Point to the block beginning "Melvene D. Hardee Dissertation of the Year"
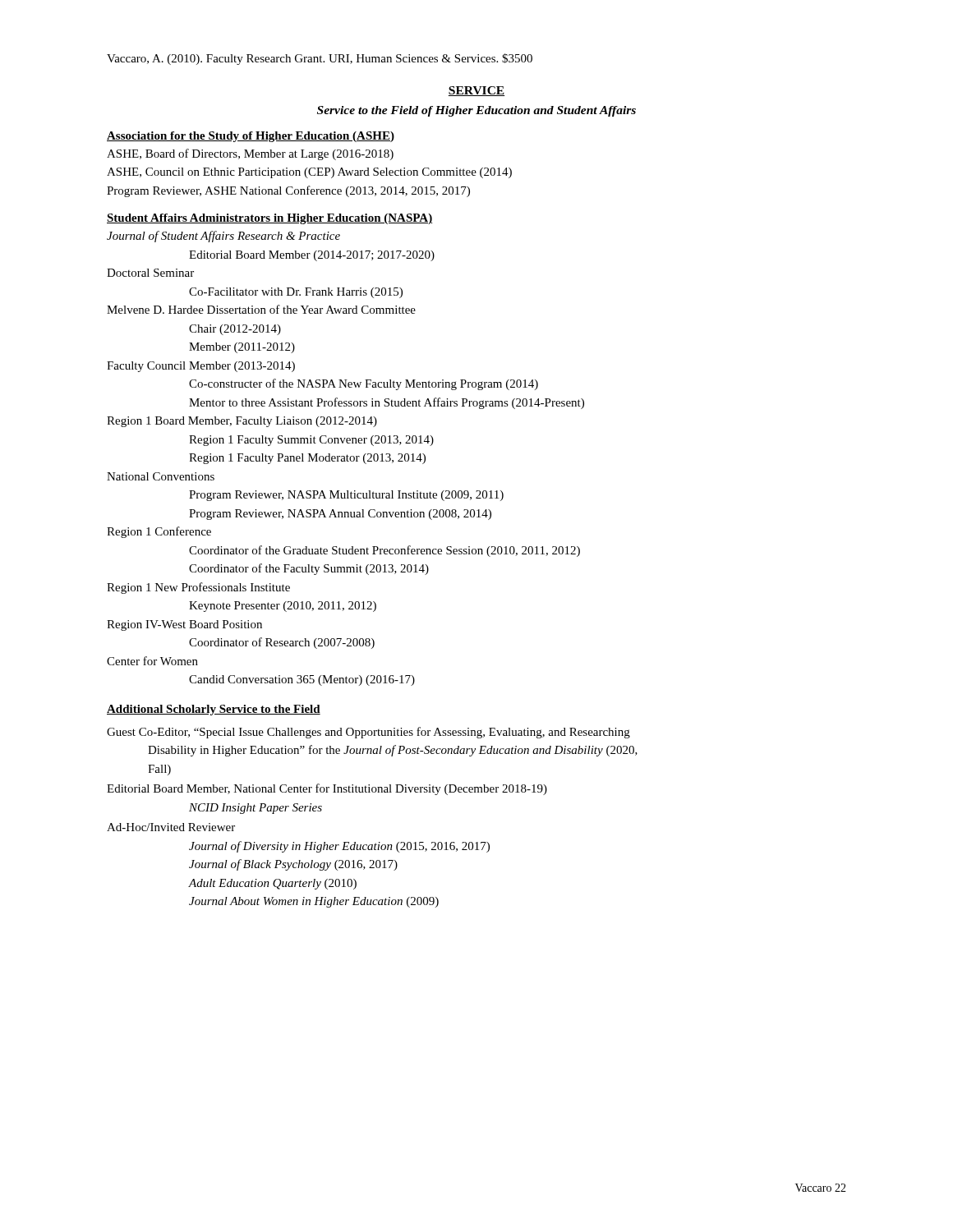Viewport: 953px width, 1232px height. [261, 309]
